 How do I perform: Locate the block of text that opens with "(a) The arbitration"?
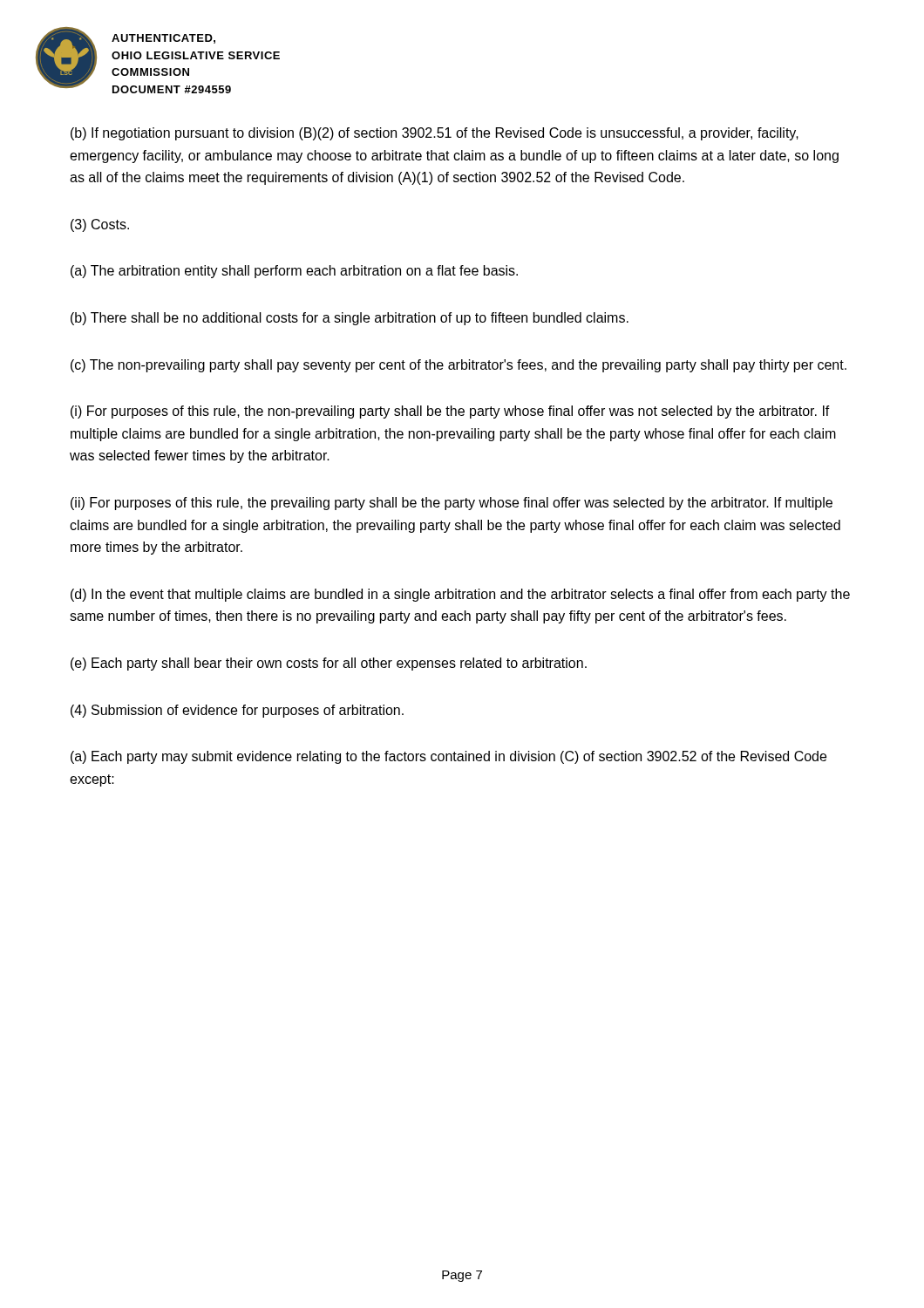point(294,271)
